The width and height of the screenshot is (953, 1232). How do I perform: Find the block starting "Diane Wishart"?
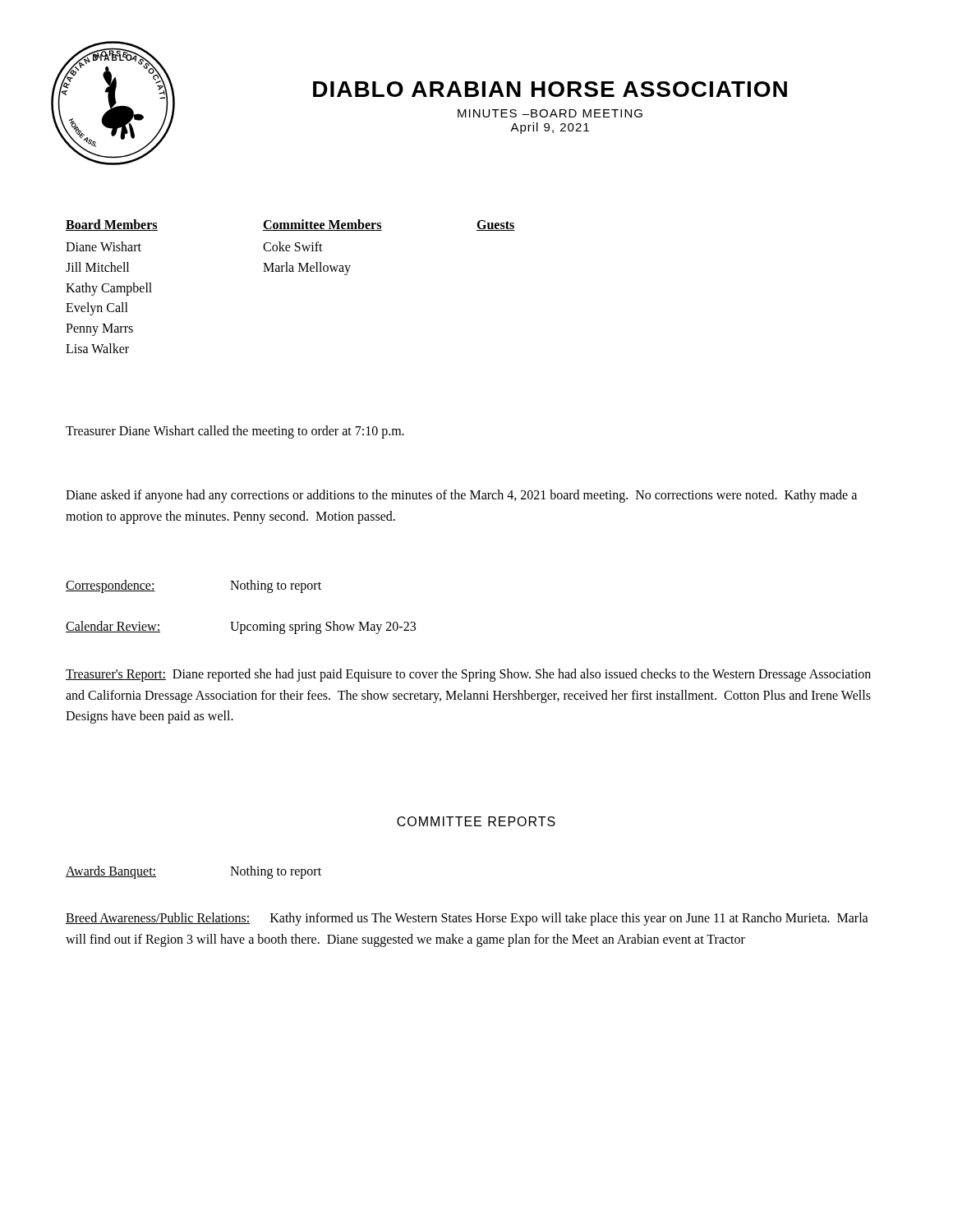pos(103,247)
